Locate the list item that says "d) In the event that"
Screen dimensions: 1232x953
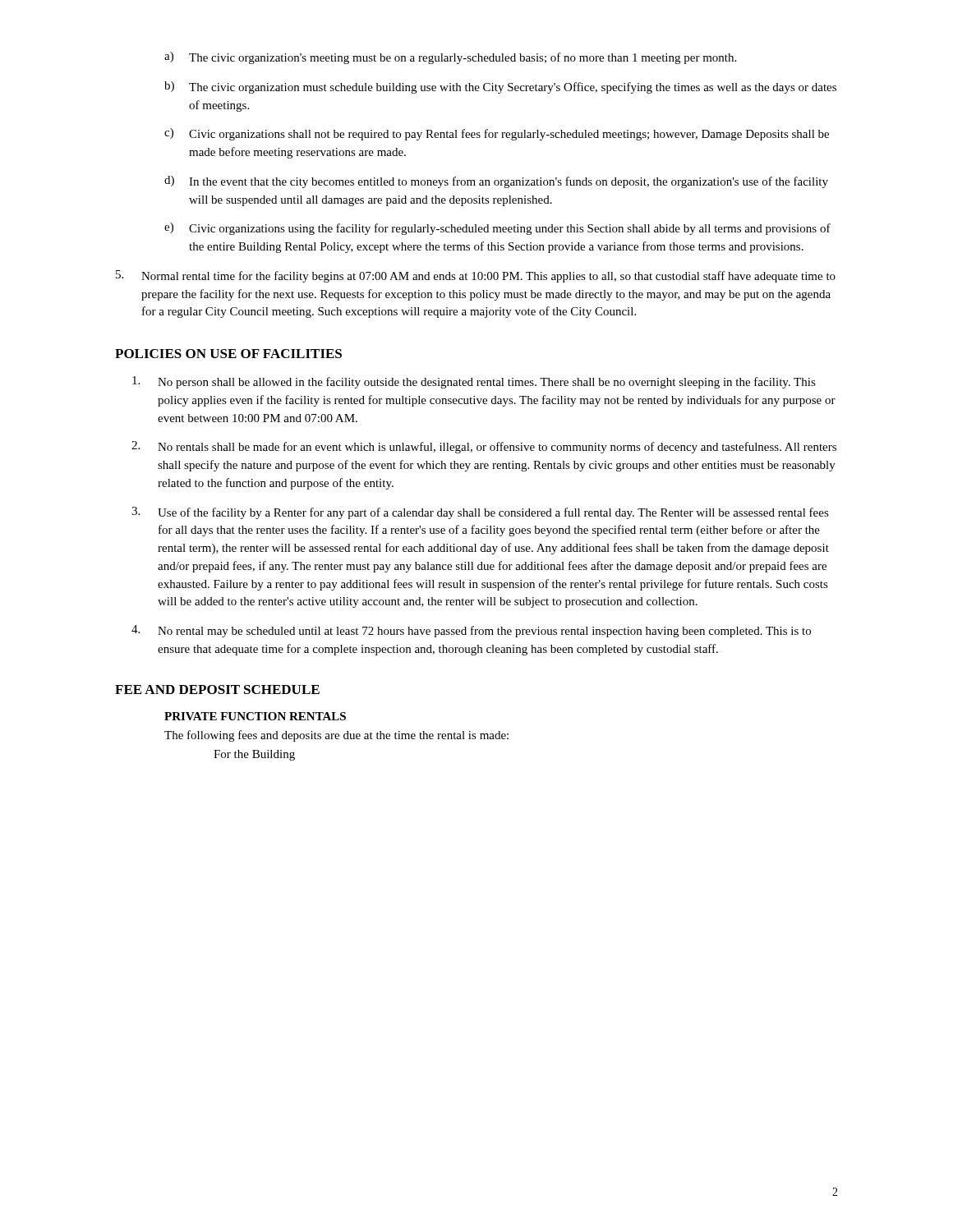(x=501, y=191)
